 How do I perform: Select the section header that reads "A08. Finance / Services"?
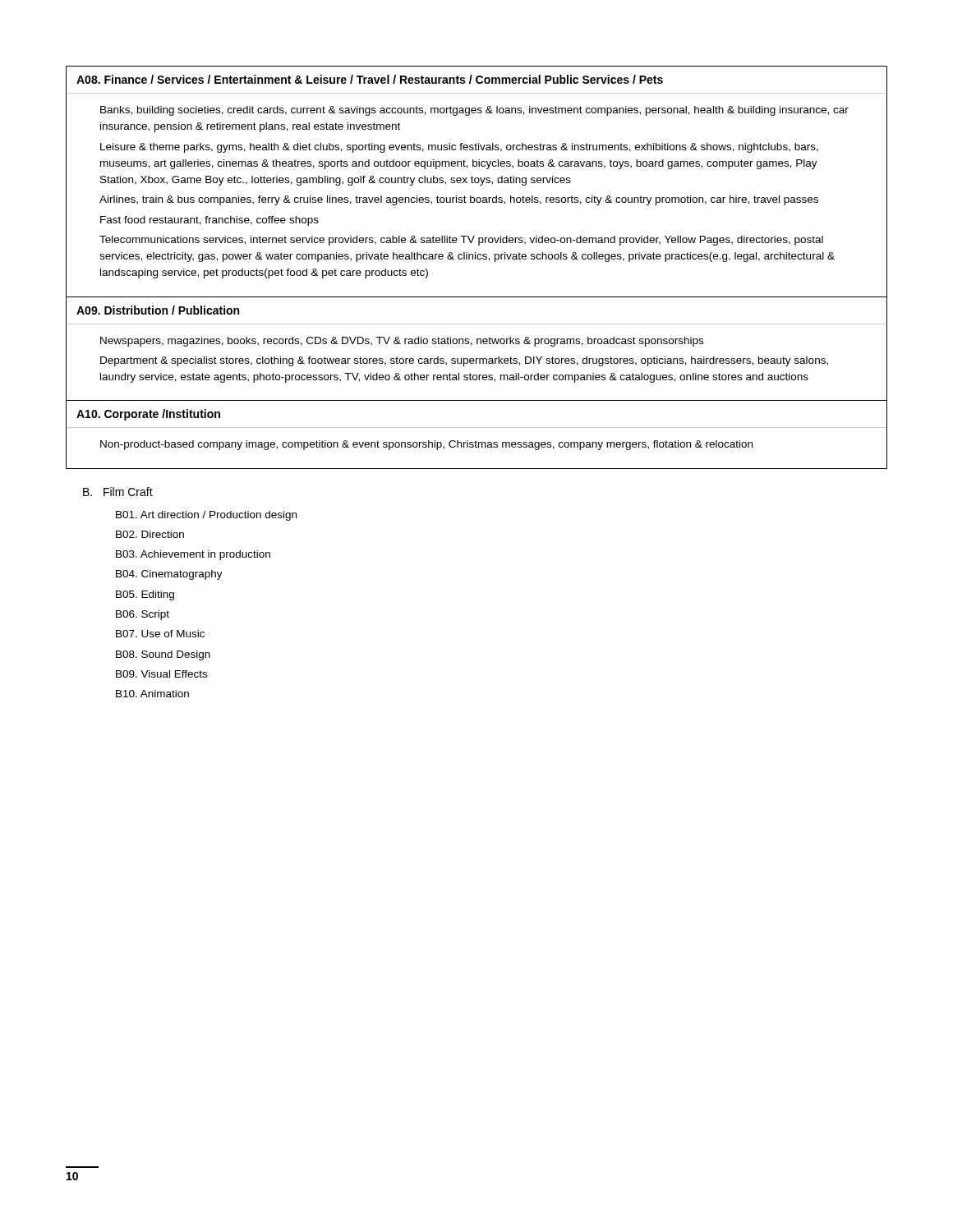(x=476, y=181)
